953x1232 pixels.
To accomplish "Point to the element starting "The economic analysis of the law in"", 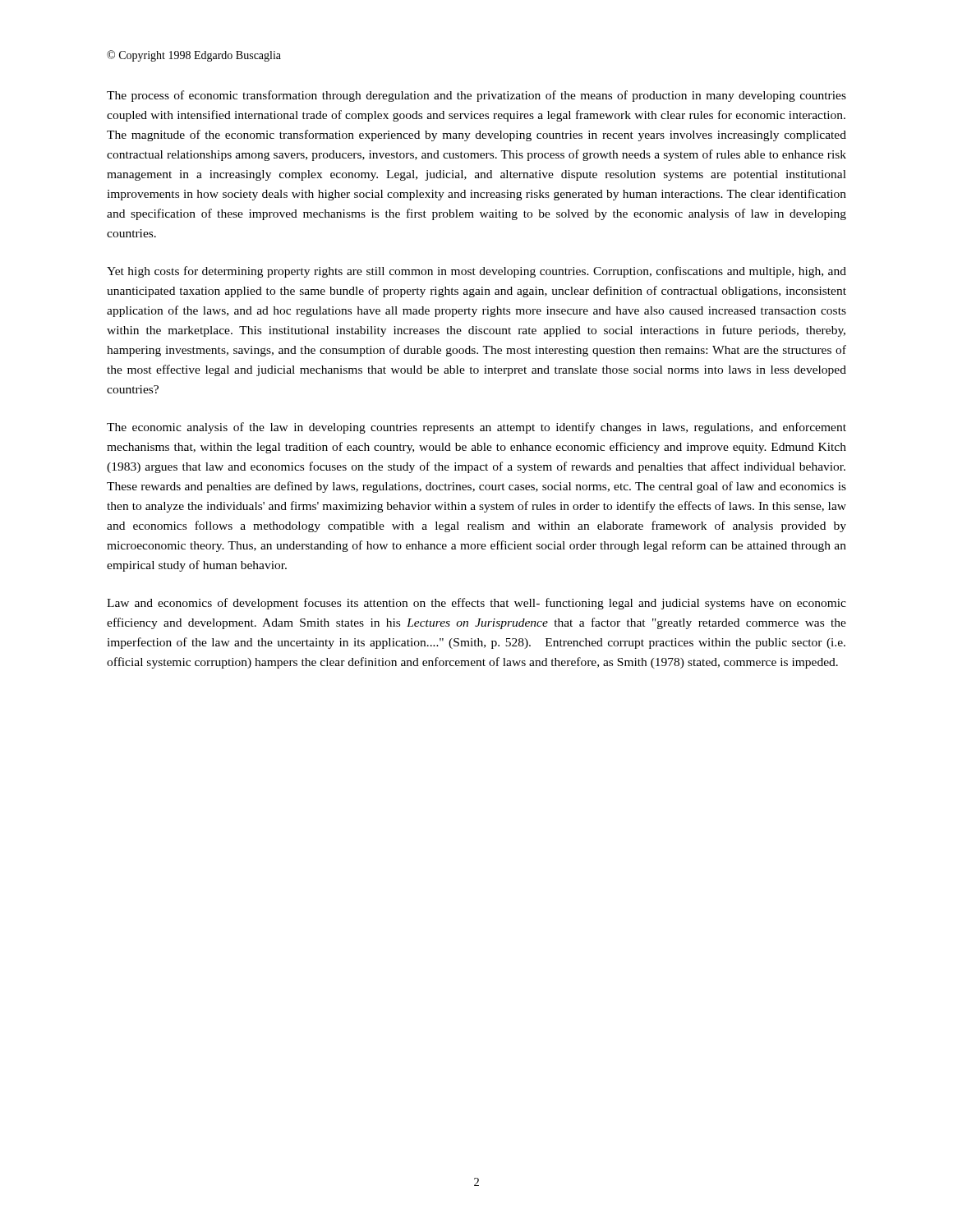I will [476, 496].
